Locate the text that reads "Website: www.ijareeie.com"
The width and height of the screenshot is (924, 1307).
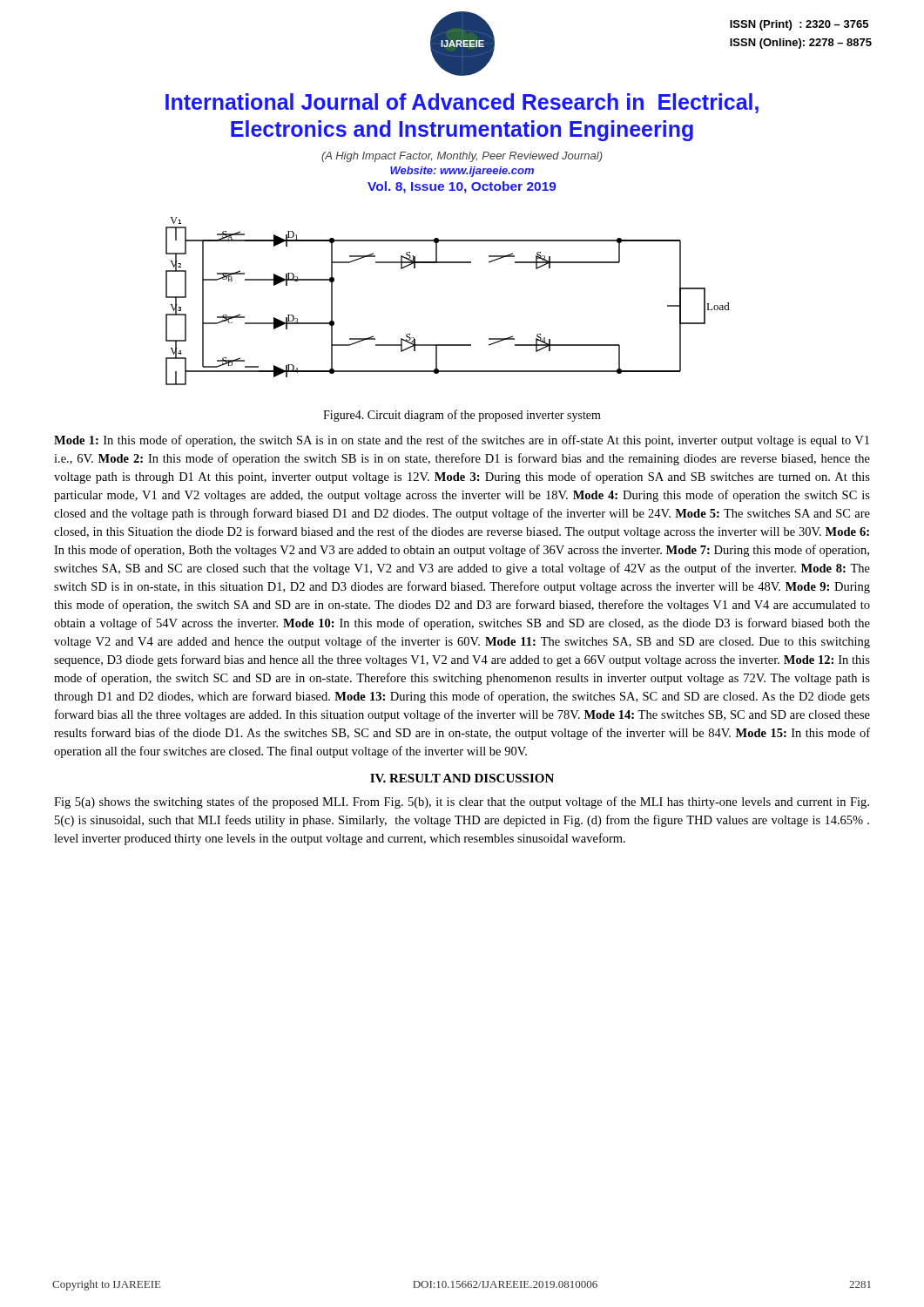pyautogui.click(x=462, y=170)
